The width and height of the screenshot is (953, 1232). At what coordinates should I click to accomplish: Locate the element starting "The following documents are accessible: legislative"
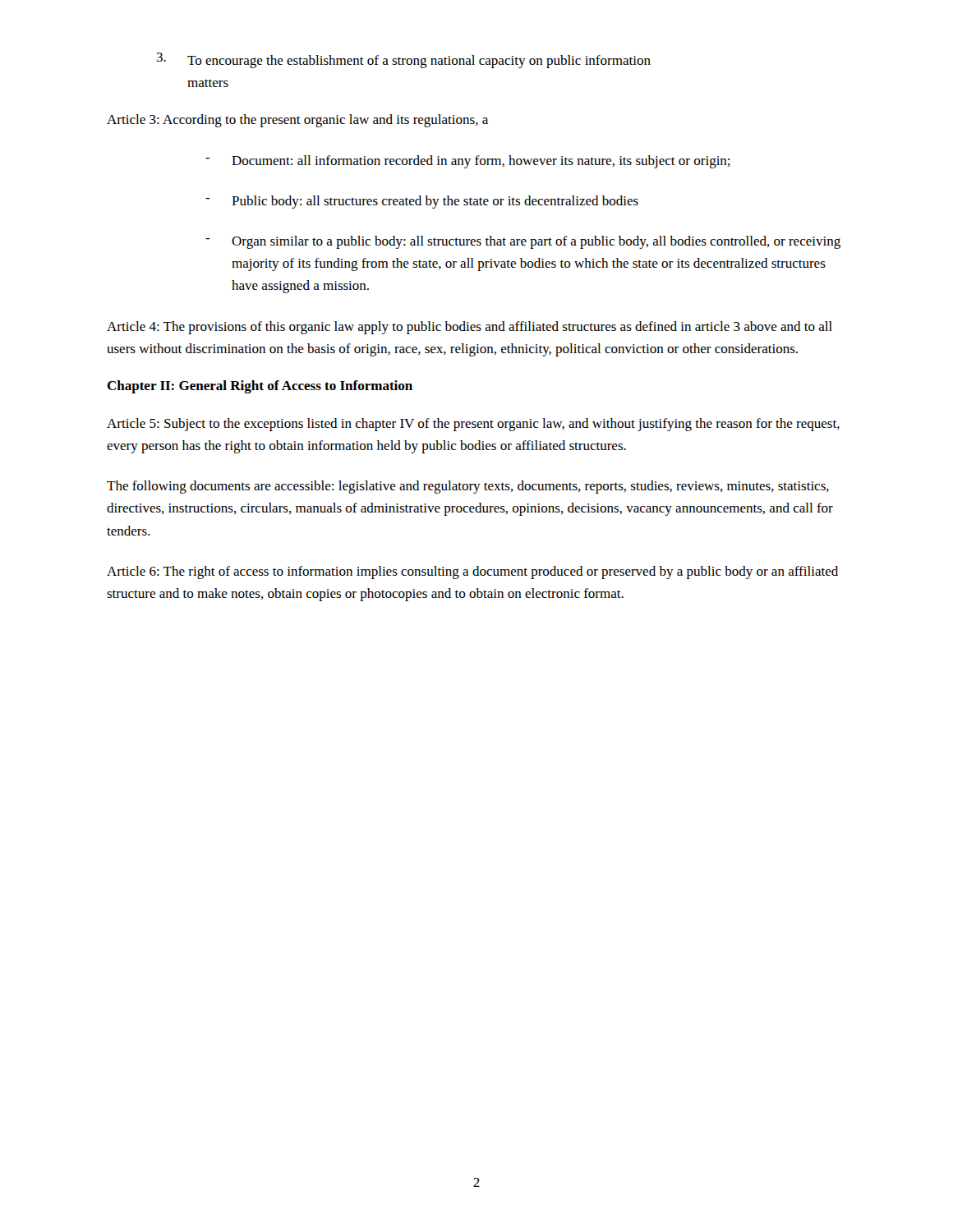(470, 508)
